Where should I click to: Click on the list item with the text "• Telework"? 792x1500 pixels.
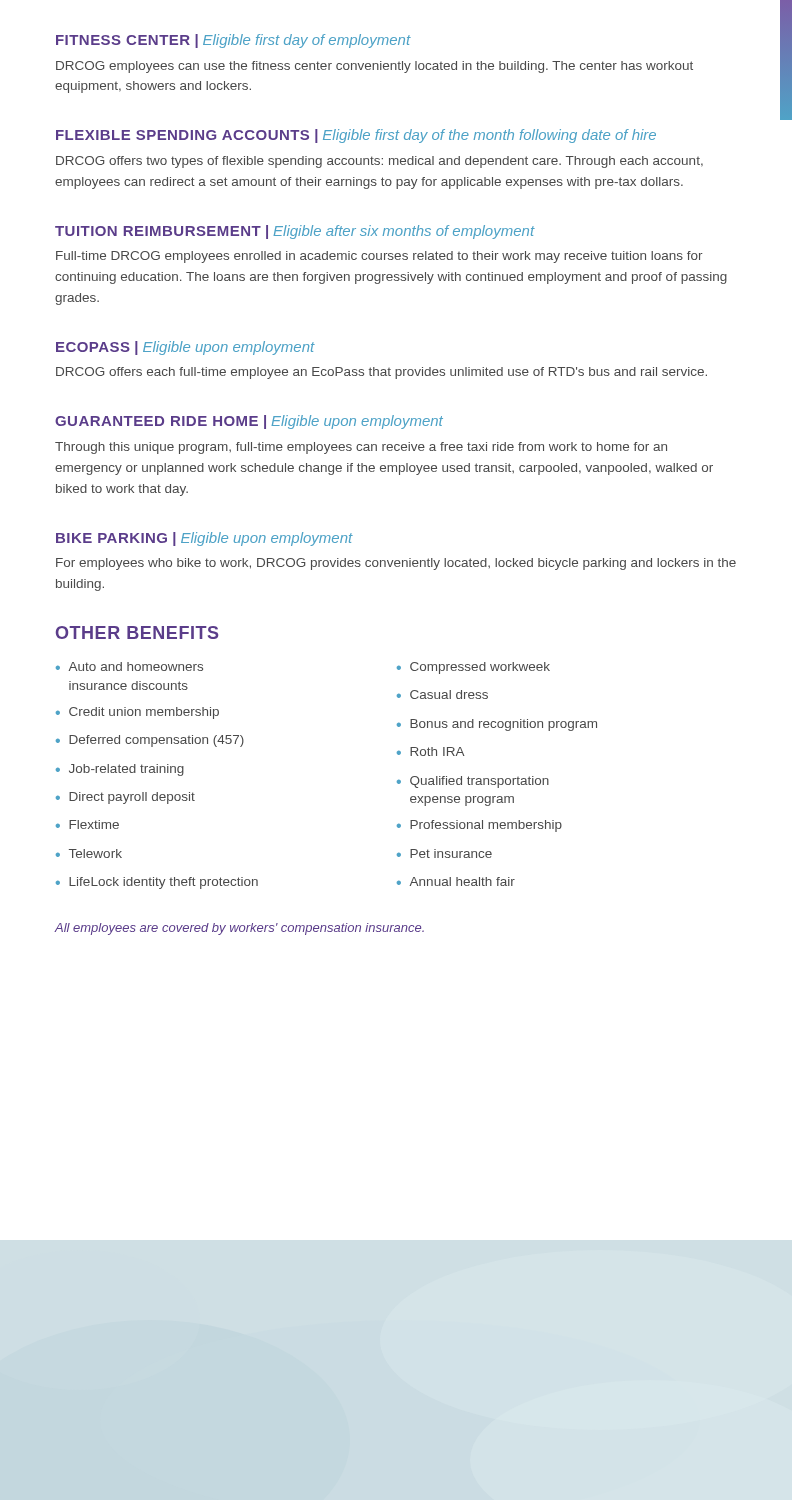88,855
